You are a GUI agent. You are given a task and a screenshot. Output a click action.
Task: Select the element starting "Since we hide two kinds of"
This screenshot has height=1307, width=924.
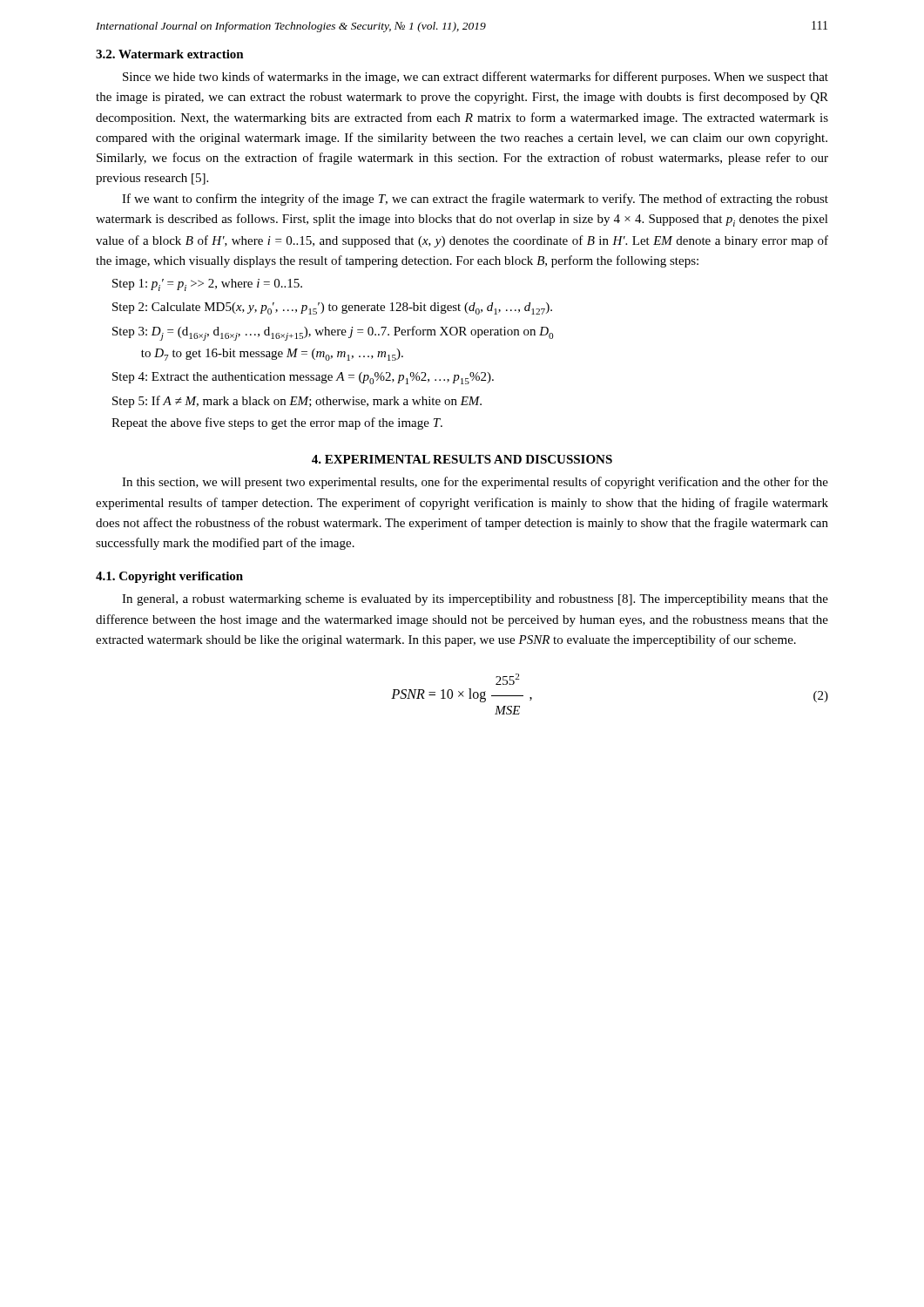tap(462, 128)
